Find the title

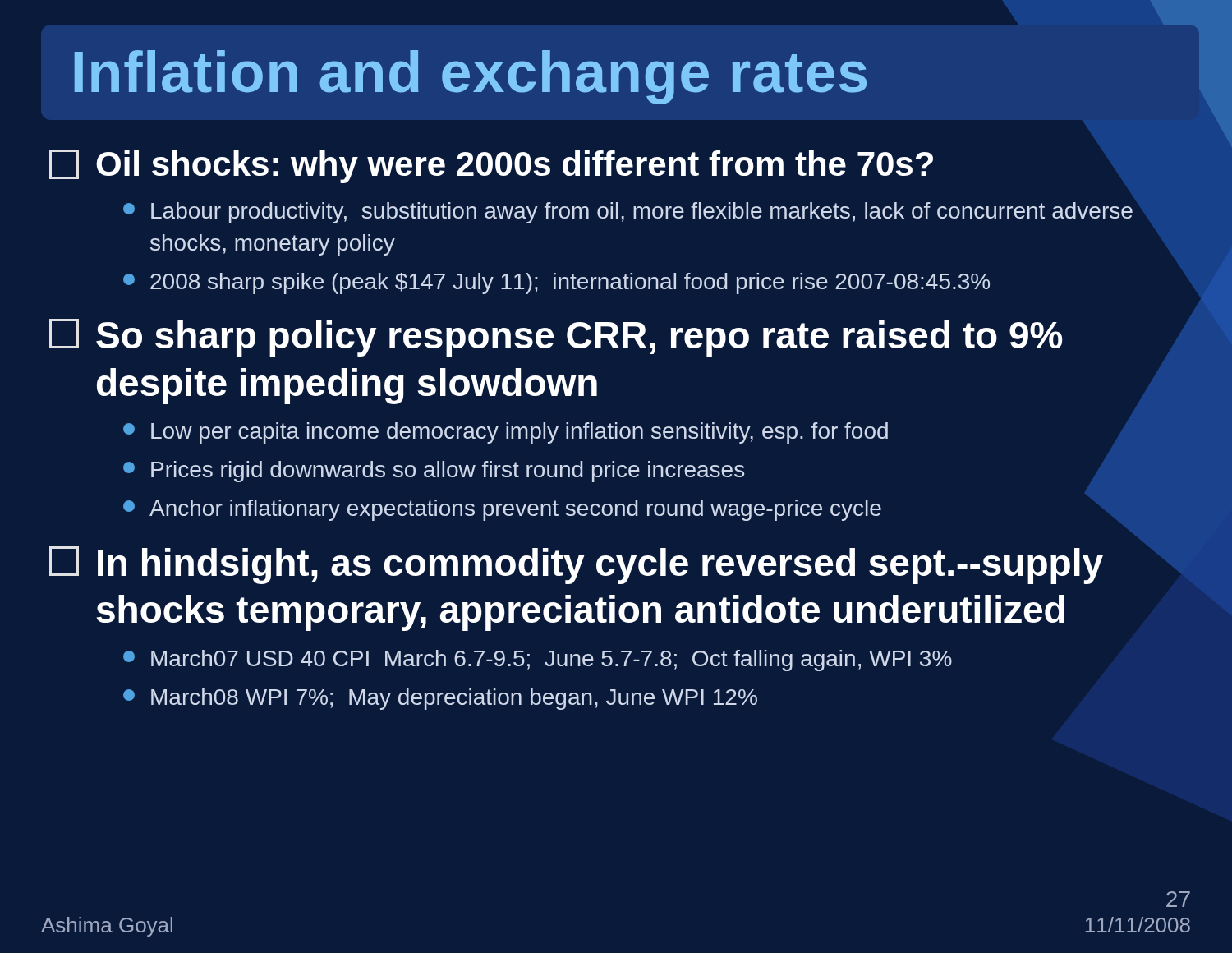tap(470, 72)
